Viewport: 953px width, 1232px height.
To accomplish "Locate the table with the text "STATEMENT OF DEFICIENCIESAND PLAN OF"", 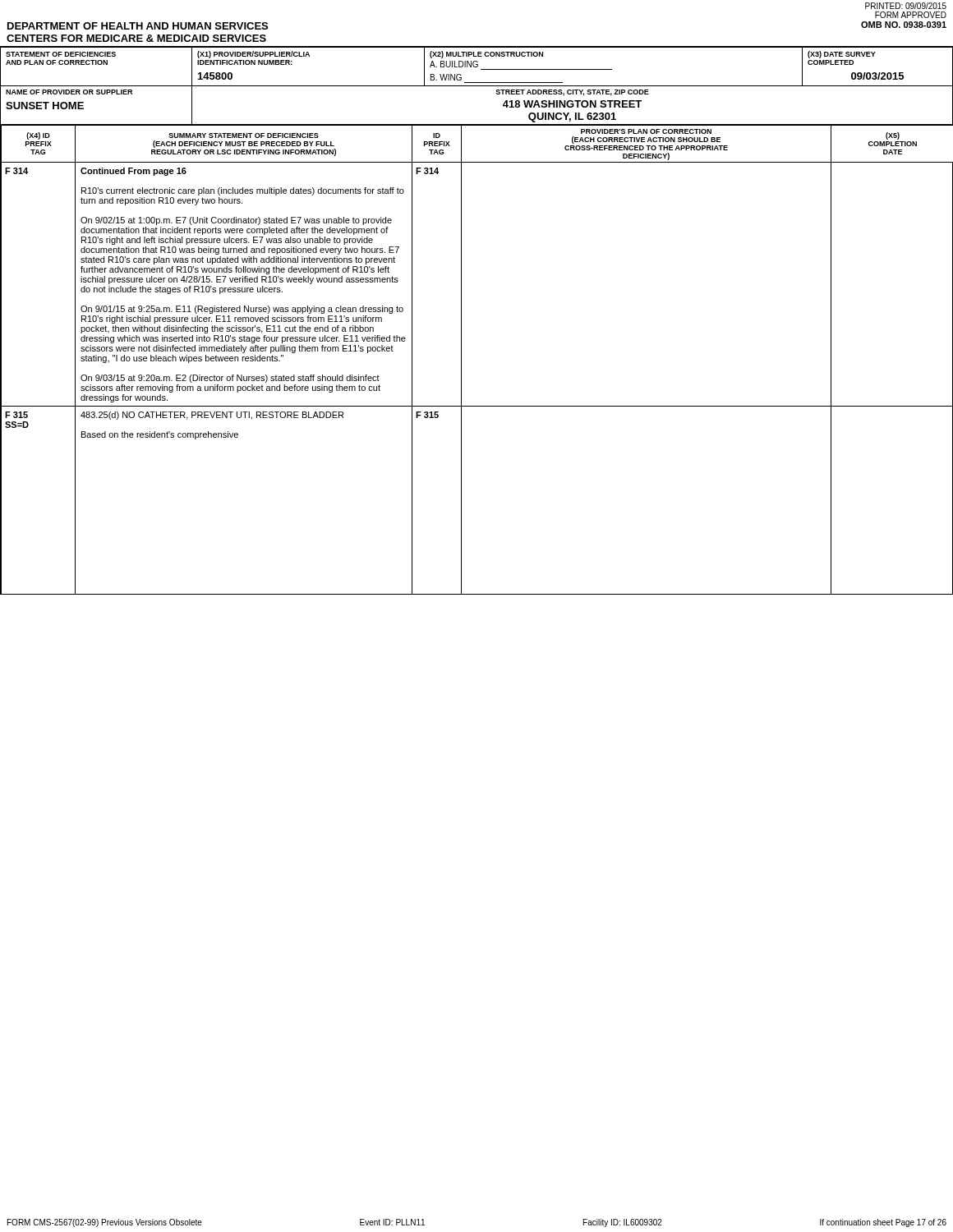I will point(476,67).
